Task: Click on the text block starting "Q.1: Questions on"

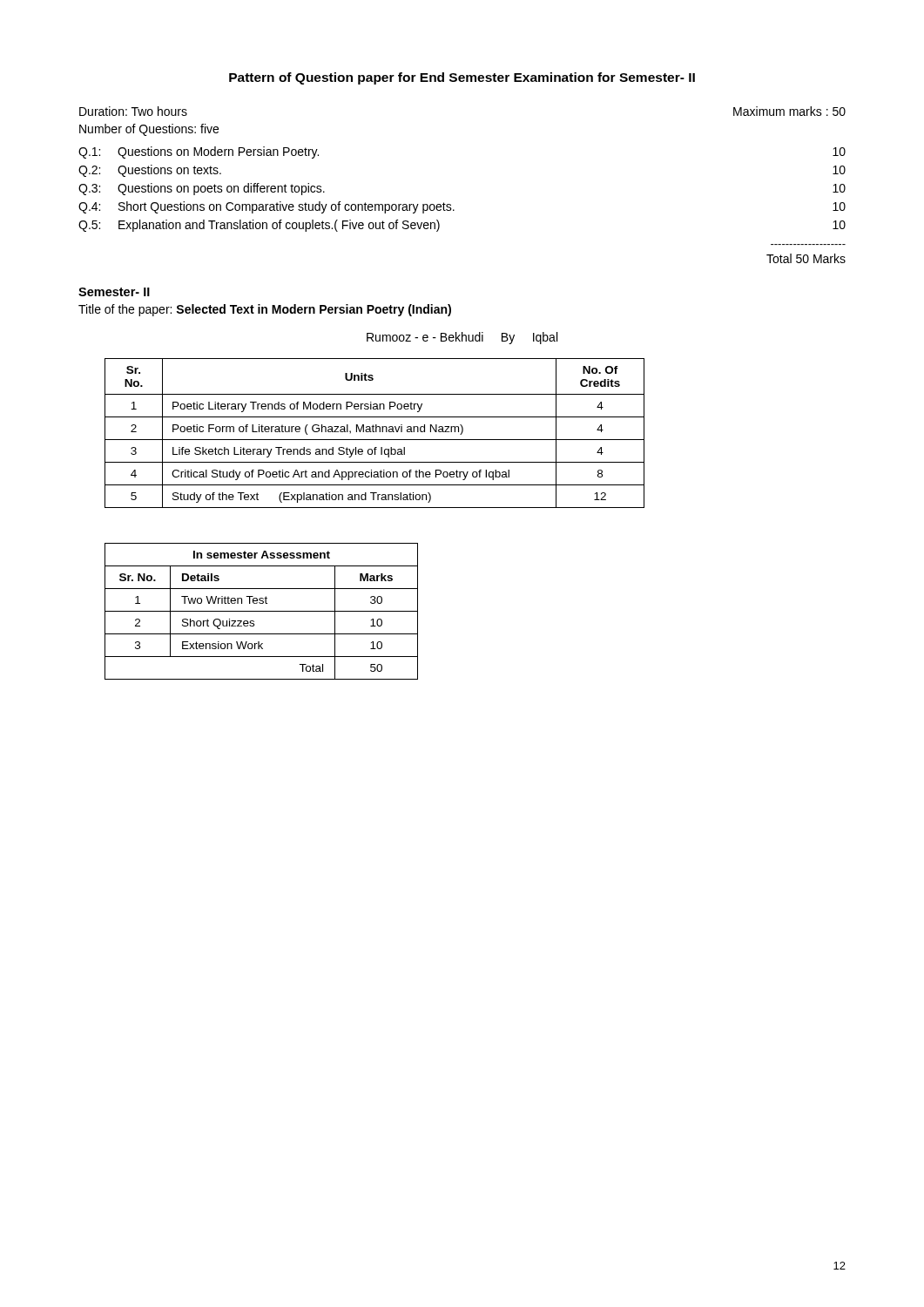Action: [x=220, y=152]
